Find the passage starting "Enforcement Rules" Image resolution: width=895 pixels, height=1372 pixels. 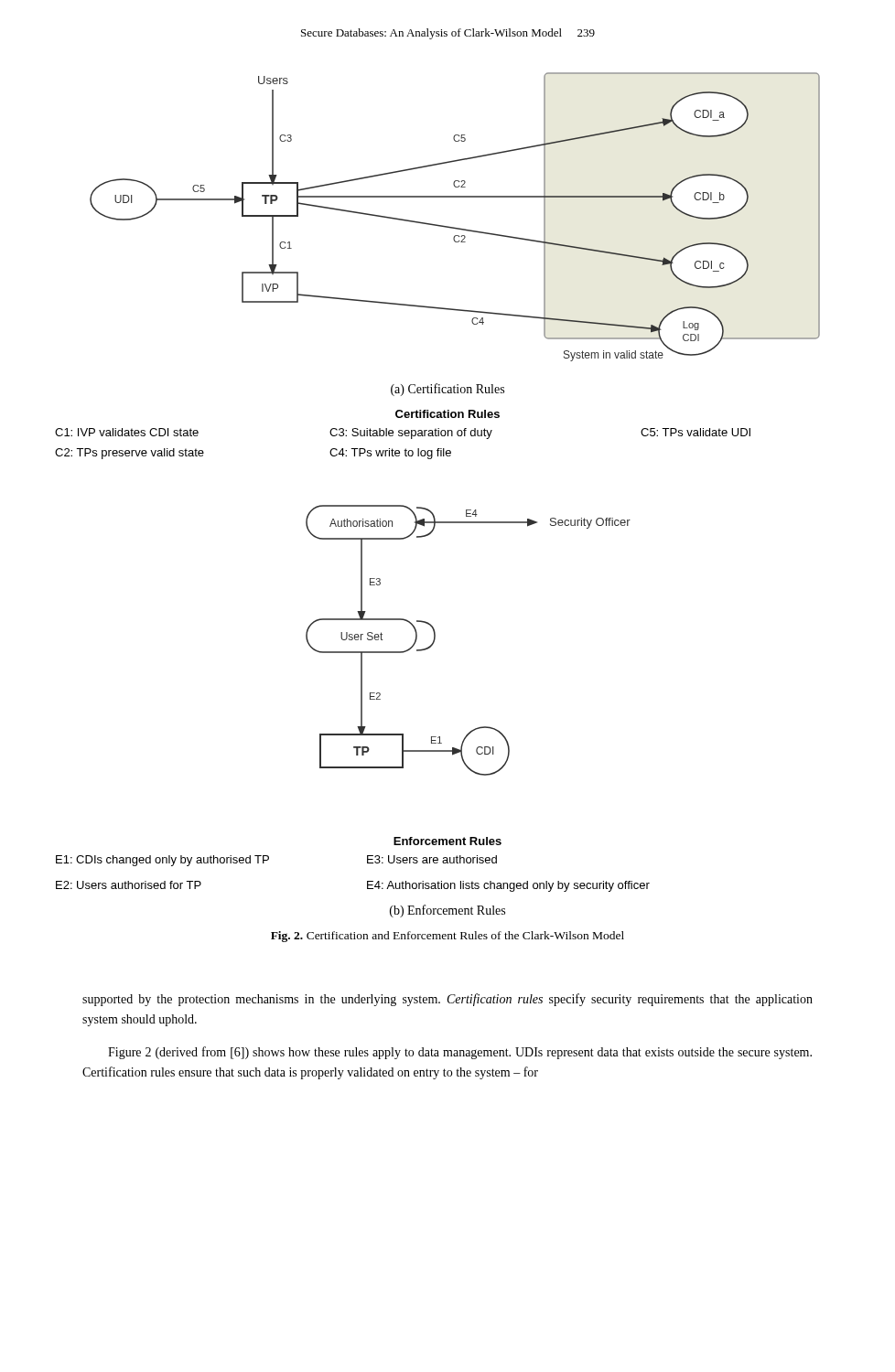click(448, 841)
